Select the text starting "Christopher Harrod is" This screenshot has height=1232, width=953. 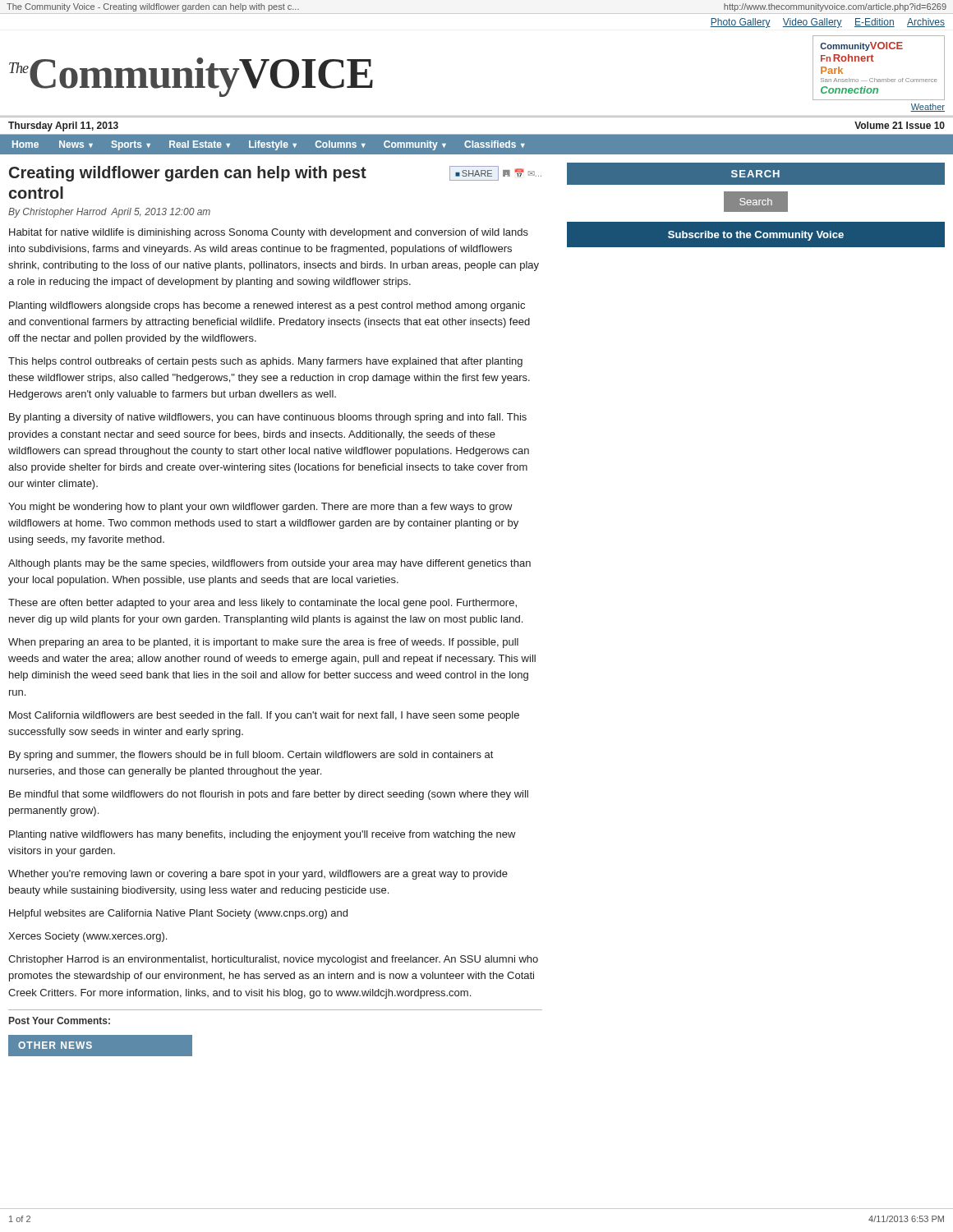tap(273, 976)
